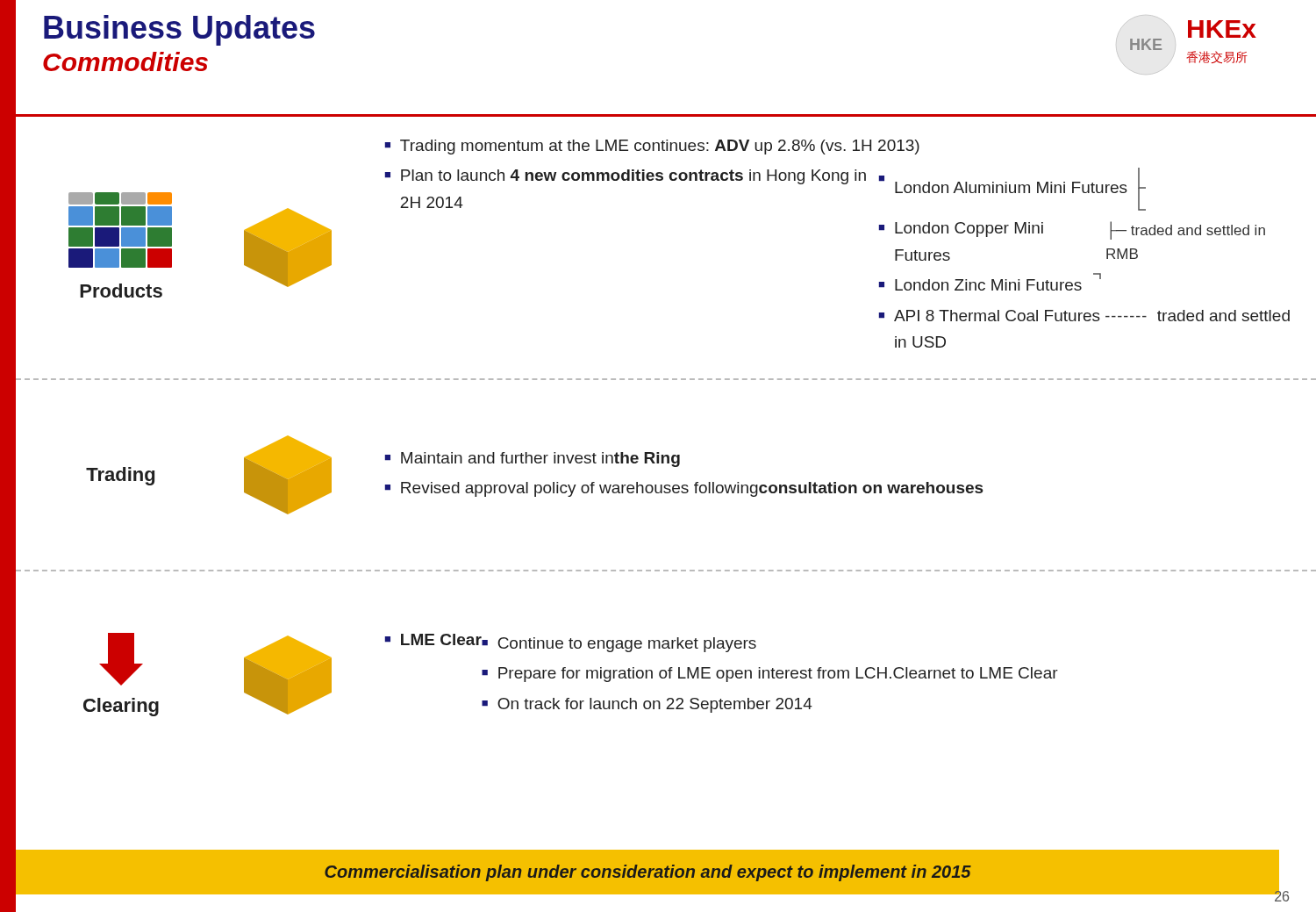The image size is (1316, 912).
Task: Find the block on this page that starts "Commercialisation plan under consideration and"
Action: tap(647, 872)
